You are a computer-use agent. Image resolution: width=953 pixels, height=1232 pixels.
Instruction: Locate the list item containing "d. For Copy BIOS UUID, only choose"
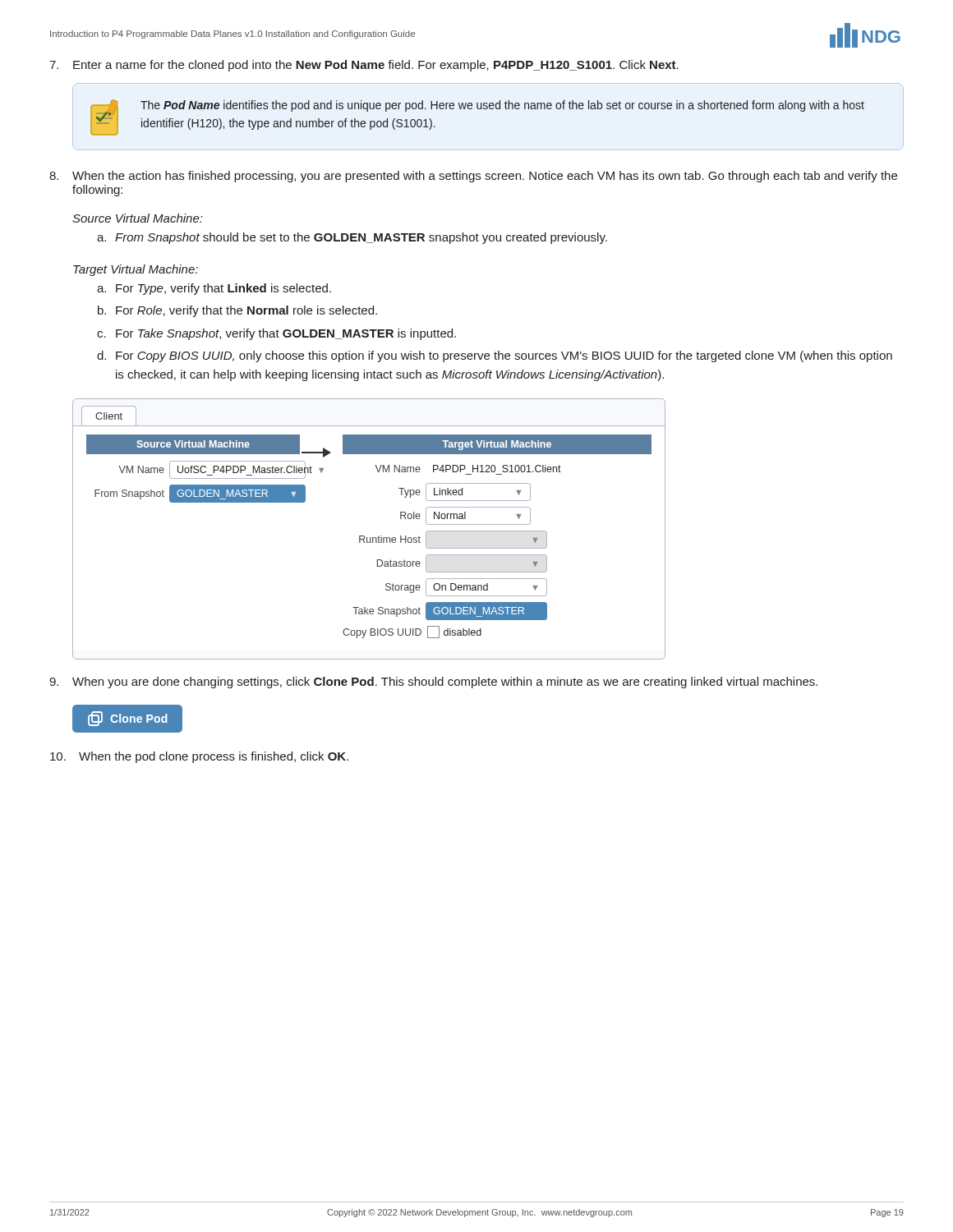pyautogui.click(x=500, y=365)
